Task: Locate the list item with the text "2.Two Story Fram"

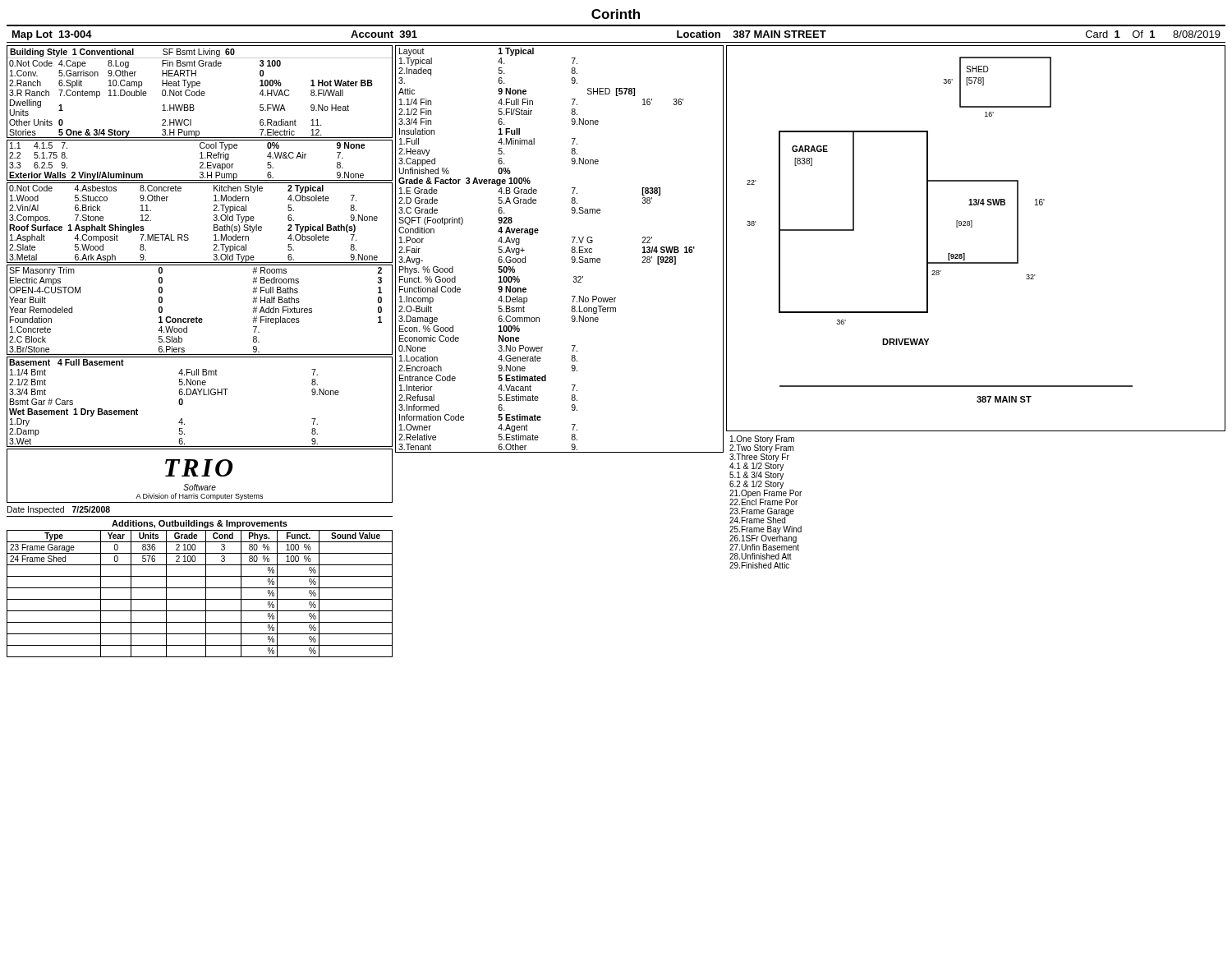Action: coord(762,448)
